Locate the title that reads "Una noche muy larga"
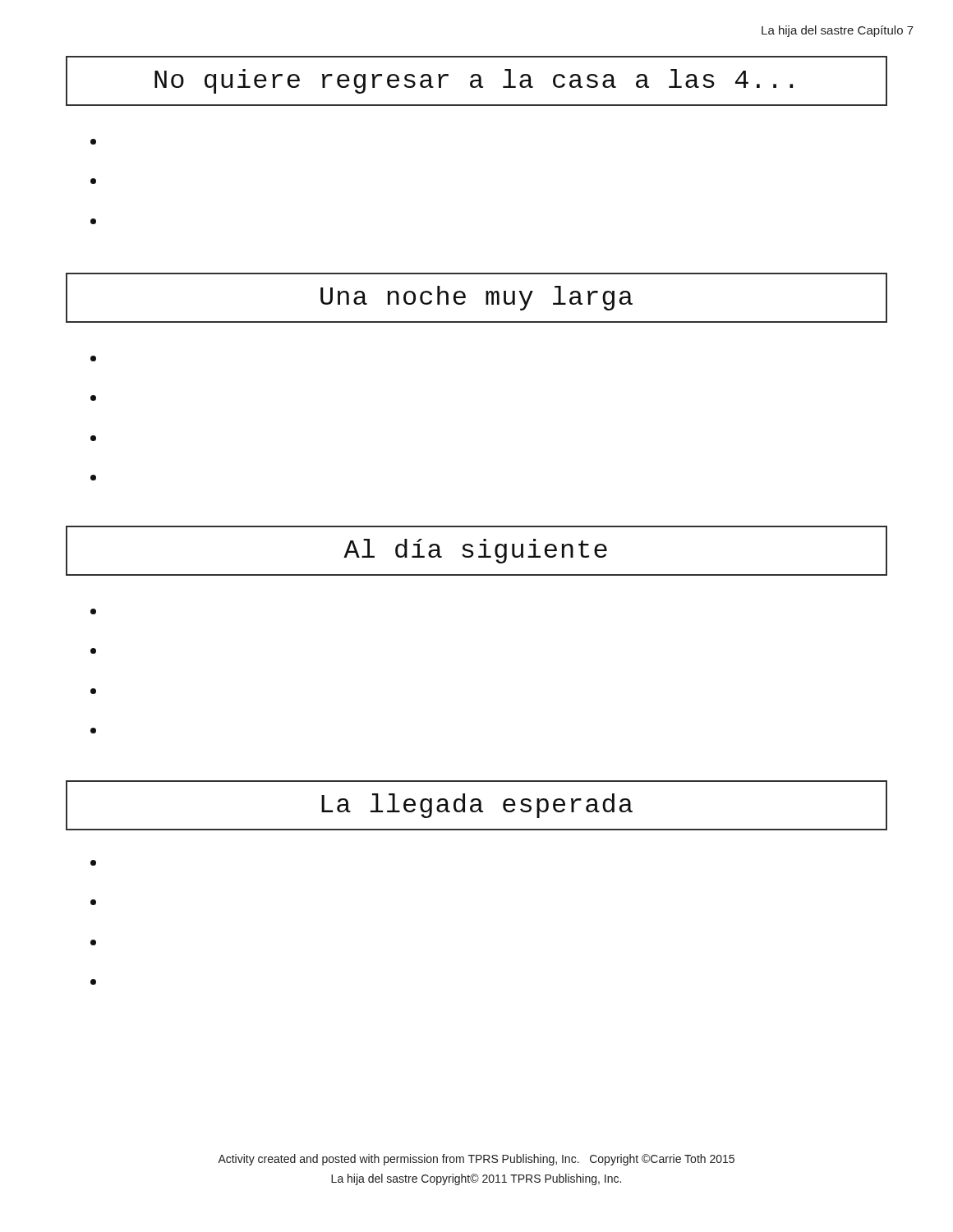 (476, 298)
